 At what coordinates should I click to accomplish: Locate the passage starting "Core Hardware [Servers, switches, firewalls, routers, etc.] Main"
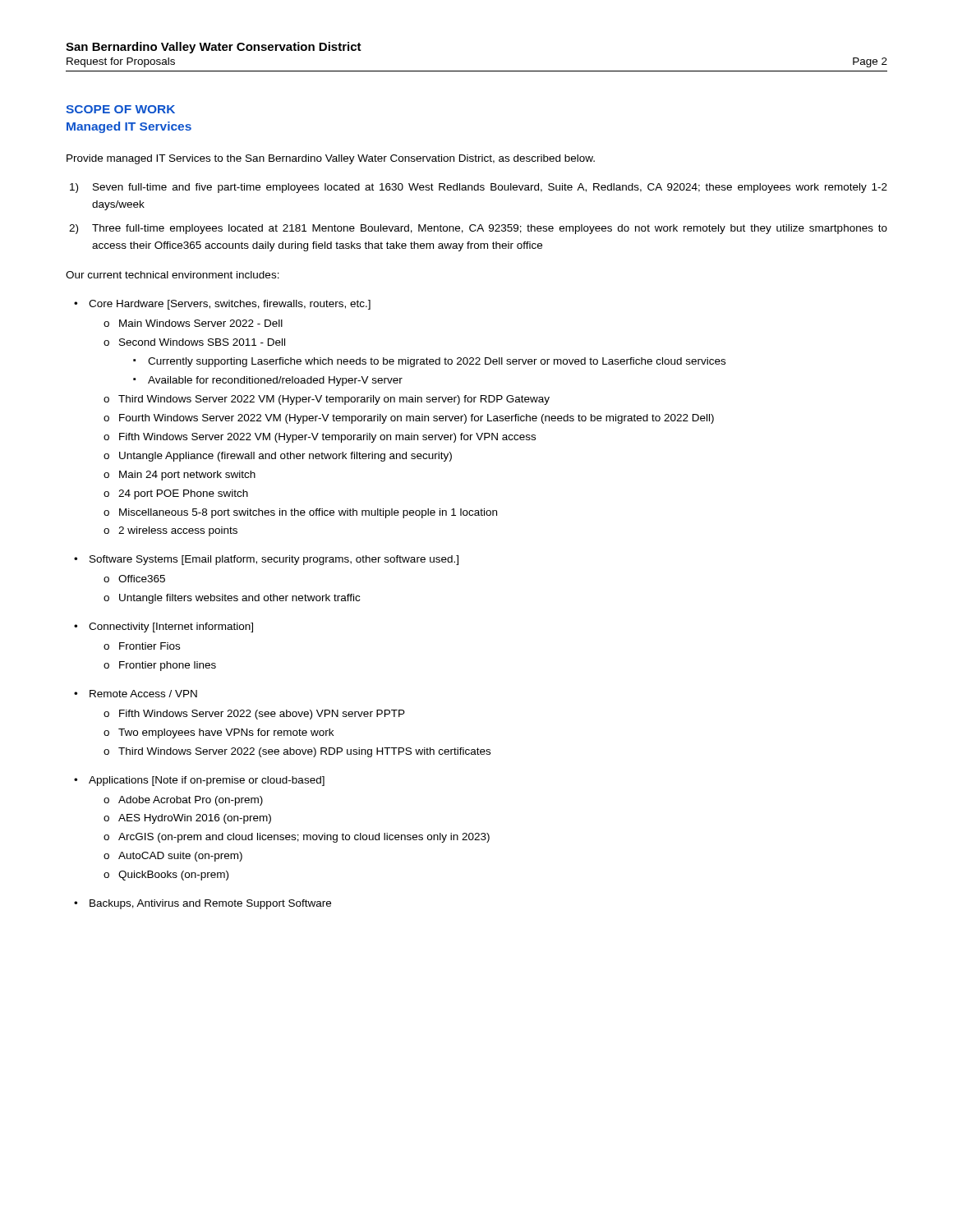tap(488, 418)
